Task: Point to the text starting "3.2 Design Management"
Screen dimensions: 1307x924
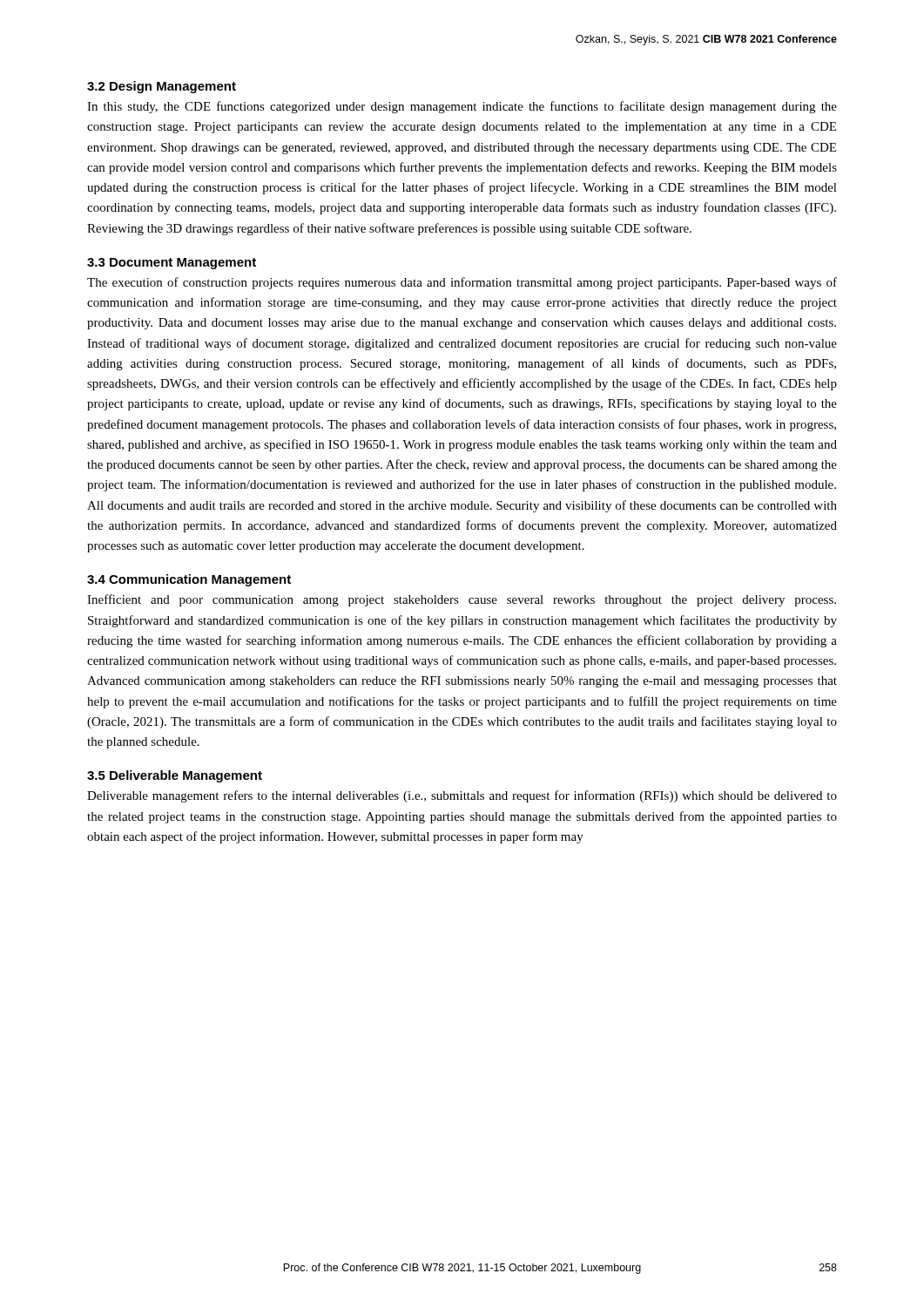Action: [162, 86]
